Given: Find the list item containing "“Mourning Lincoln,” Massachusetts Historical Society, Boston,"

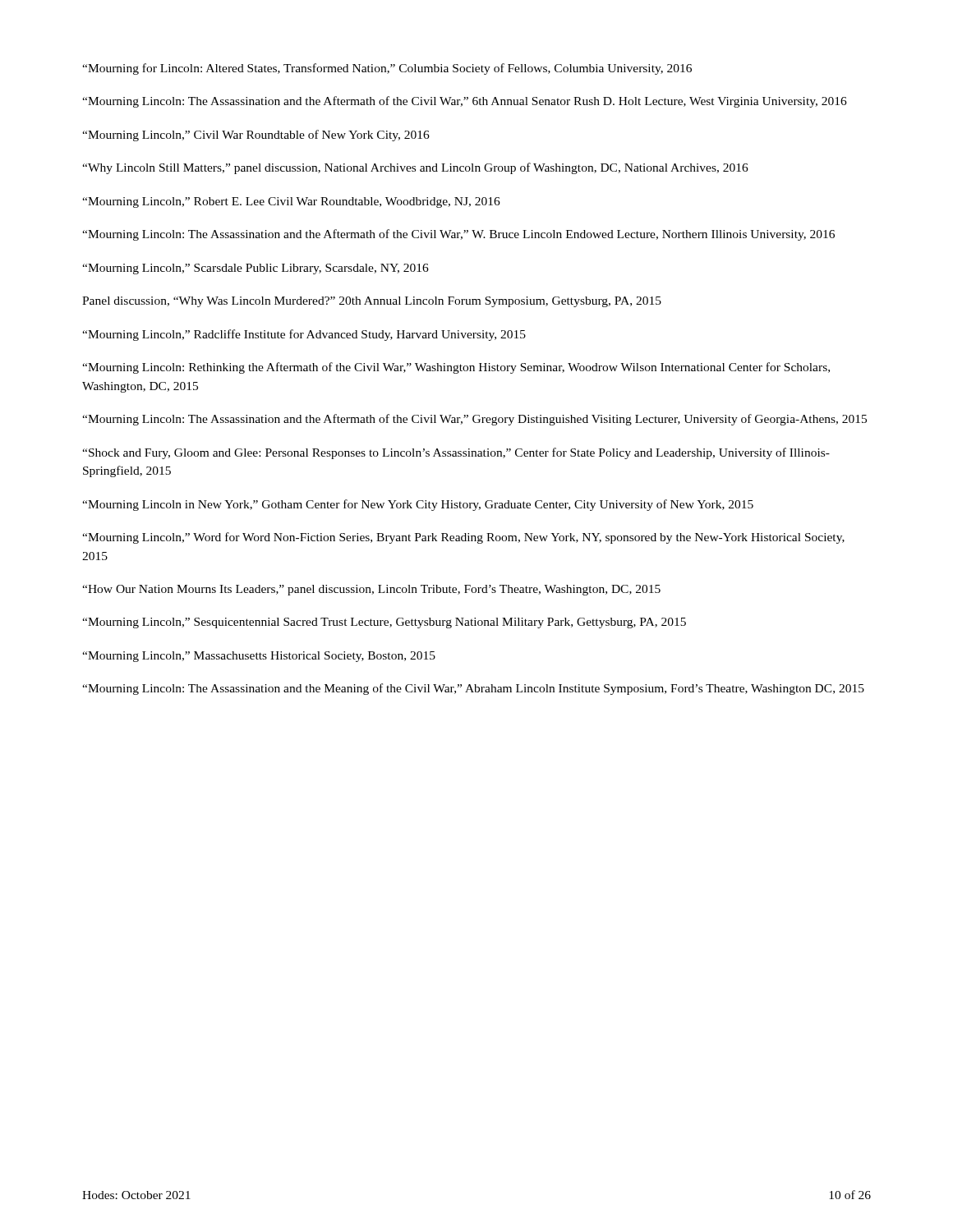Looking at the screenshot, I should coord(259,655).
